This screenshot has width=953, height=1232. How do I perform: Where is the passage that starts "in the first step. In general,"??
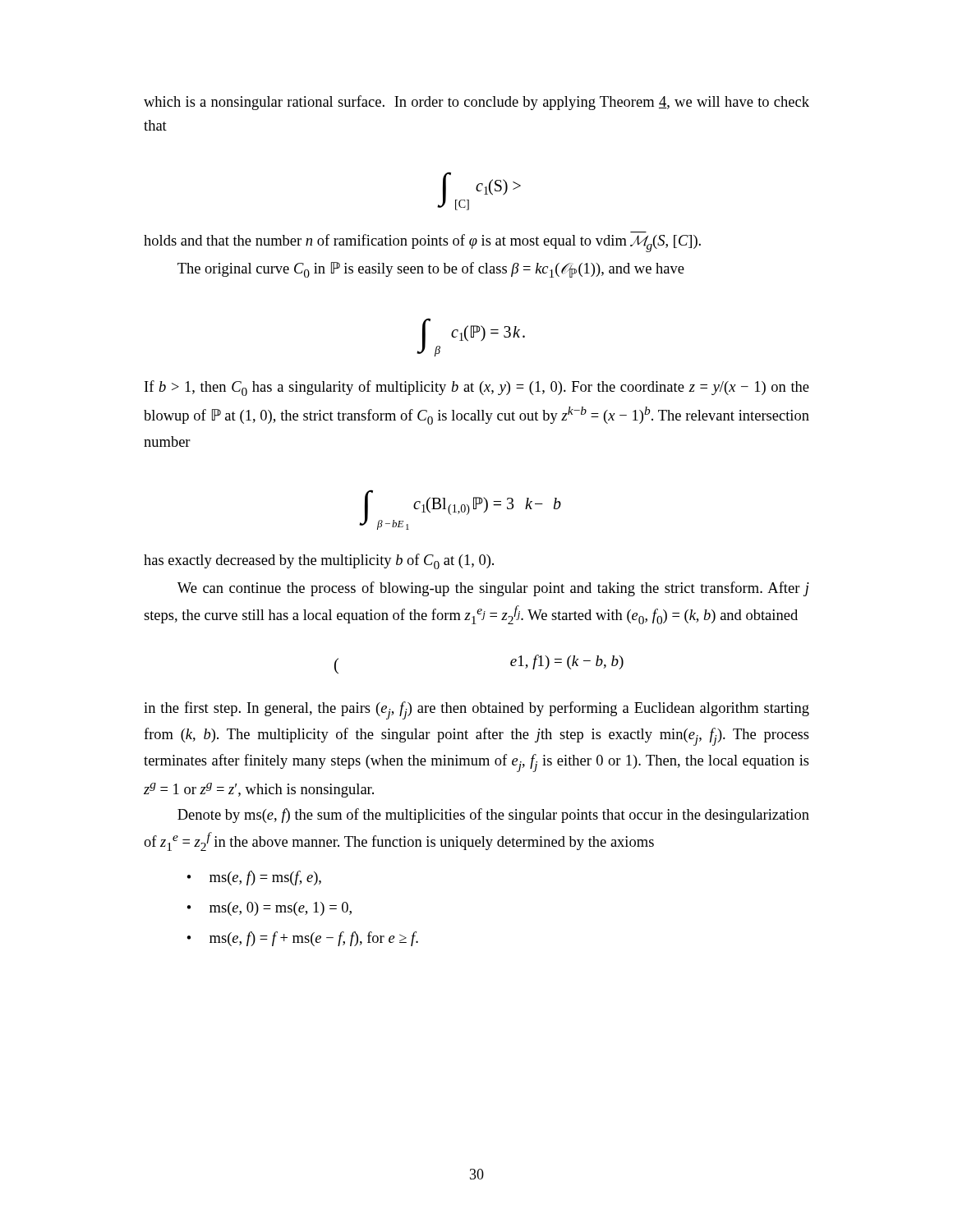point(476,749)
